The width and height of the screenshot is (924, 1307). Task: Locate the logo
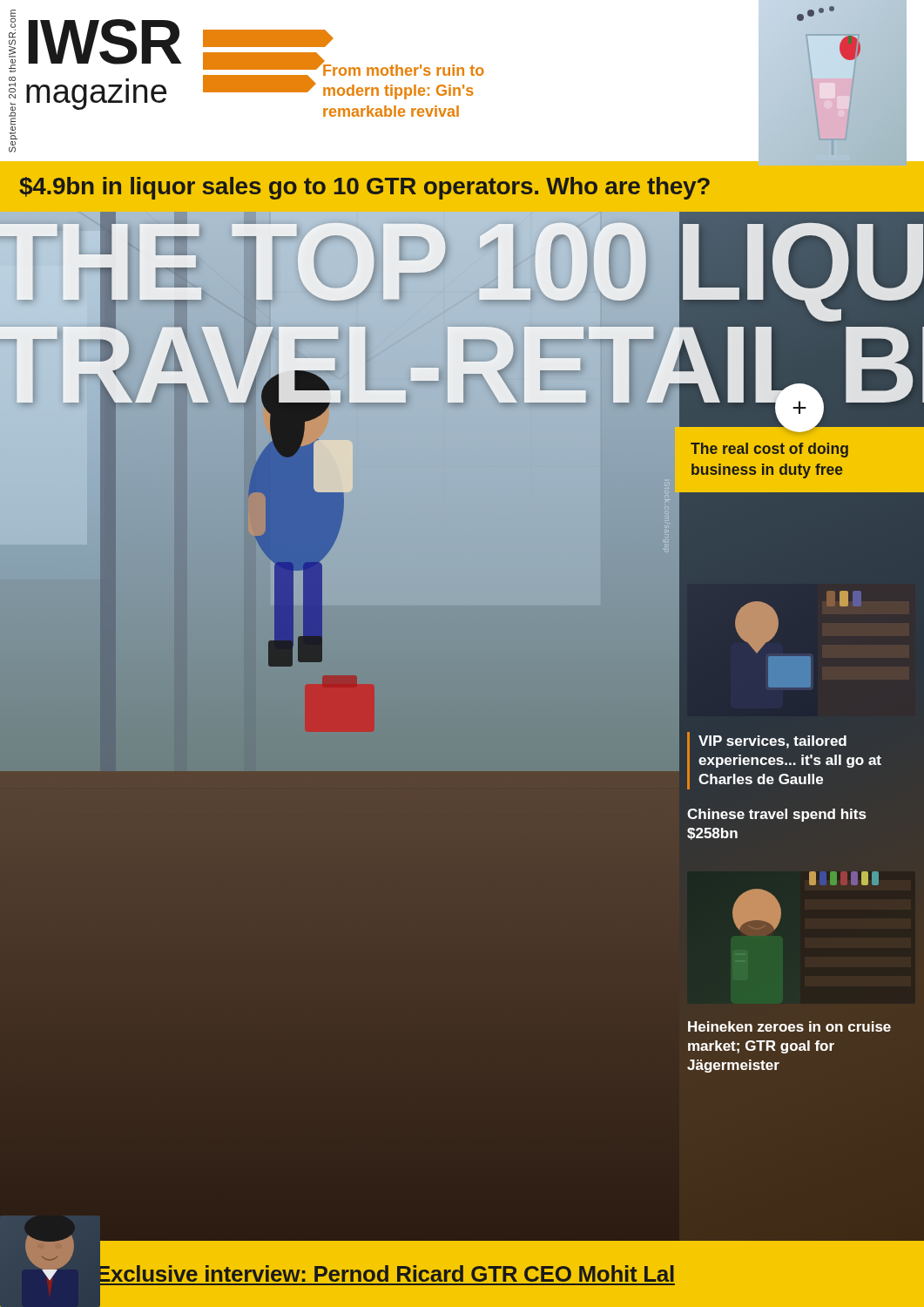pos(103,59)
